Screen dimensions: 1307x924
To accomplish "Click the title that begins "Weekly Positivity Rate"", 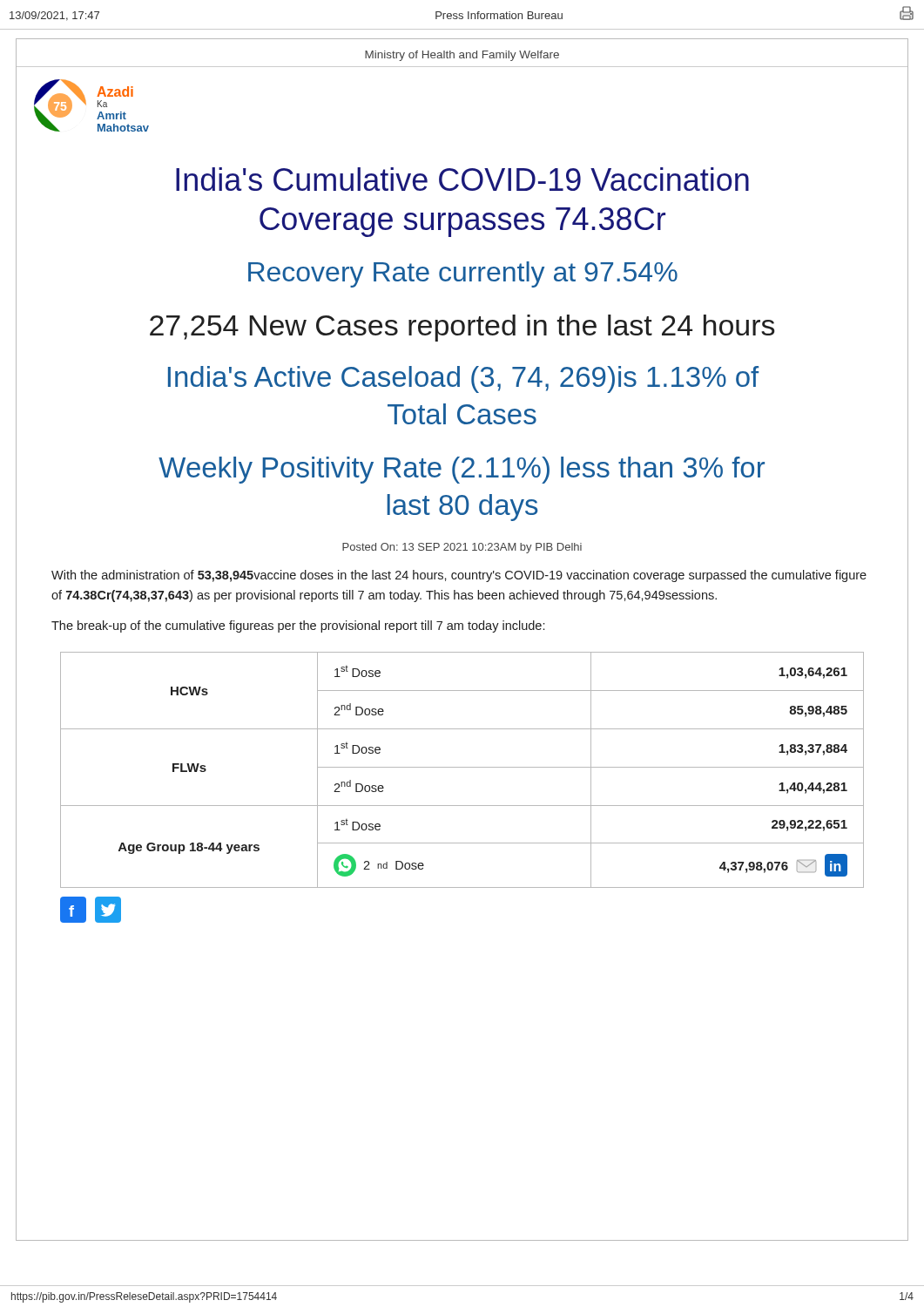I will coord(462,487).
